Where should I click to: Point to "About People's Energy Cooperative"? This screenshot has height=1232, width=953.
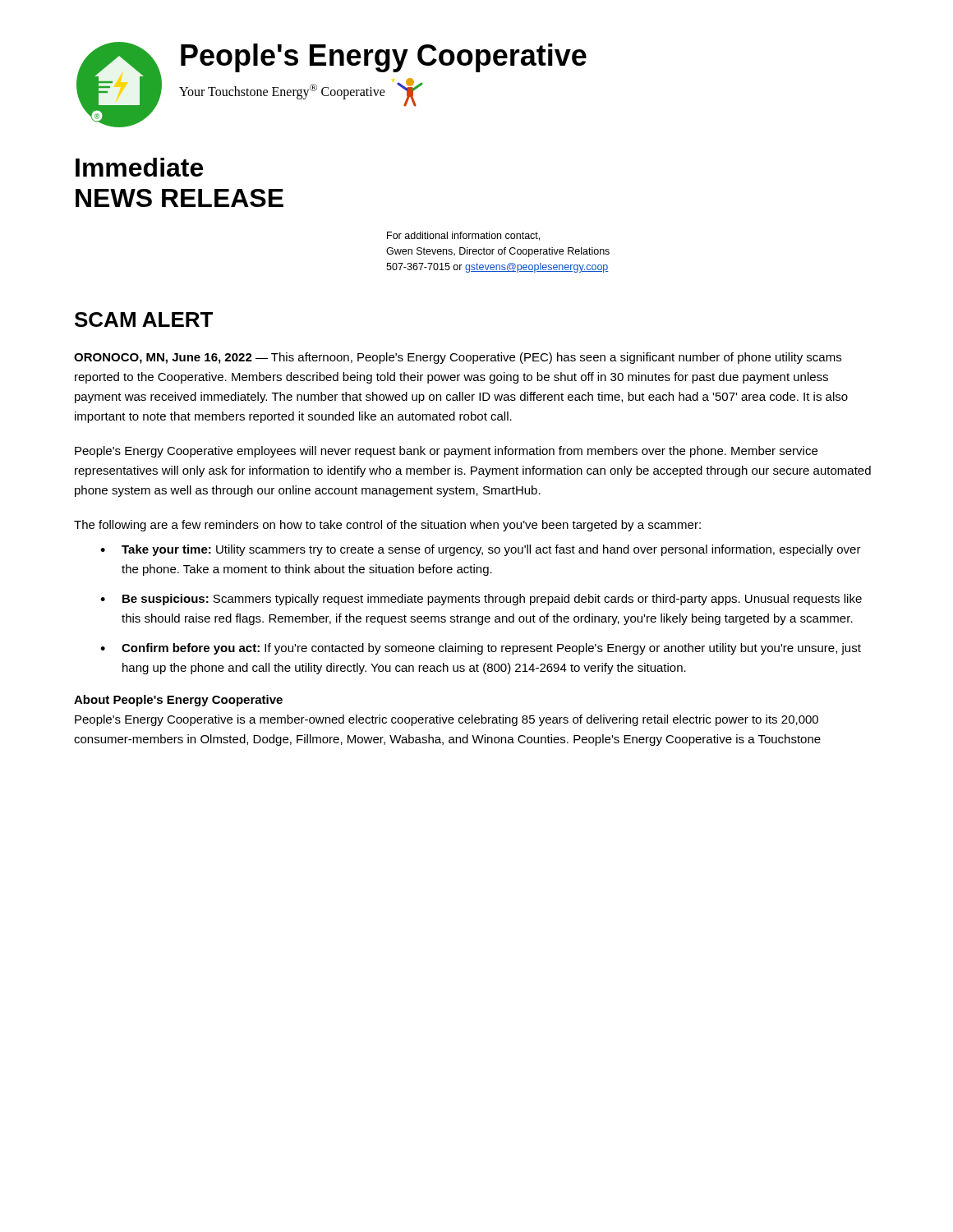pos(178,699)
